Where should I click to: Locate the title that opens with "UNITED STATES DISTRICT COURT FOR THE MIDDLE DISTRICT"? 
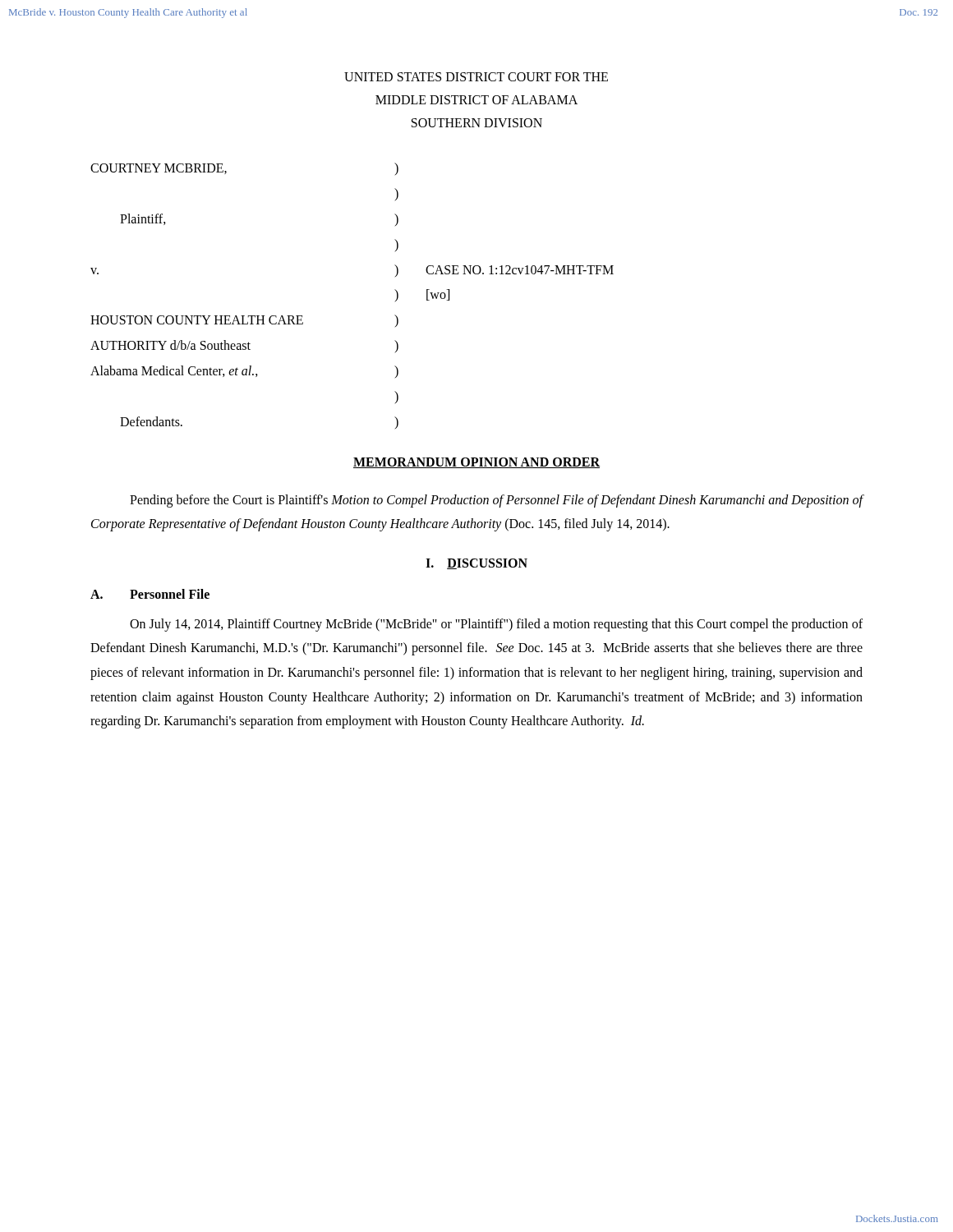476,100
